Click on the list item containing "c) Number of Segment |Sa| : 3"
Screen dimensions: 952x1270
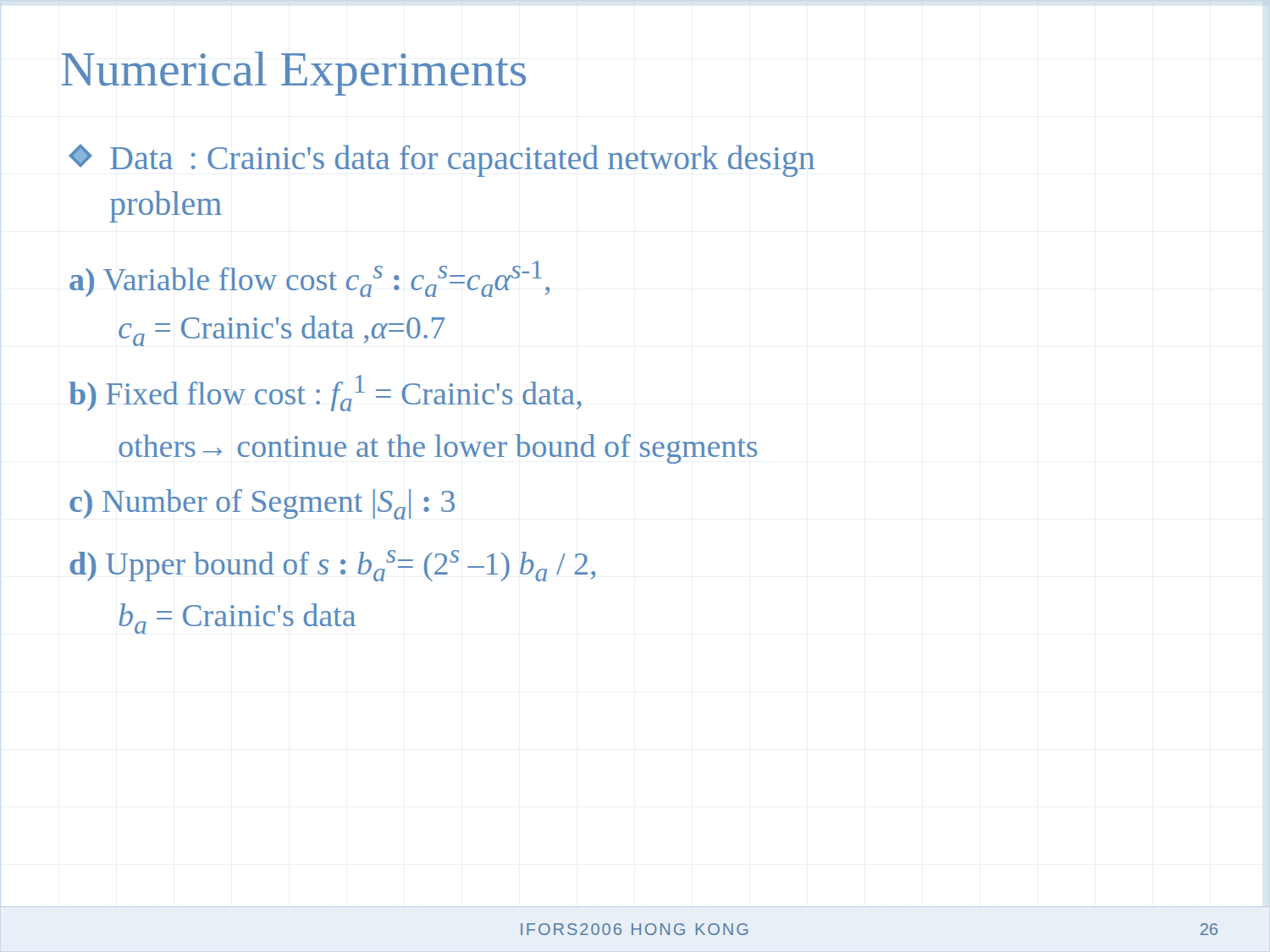tap(262, 504)
